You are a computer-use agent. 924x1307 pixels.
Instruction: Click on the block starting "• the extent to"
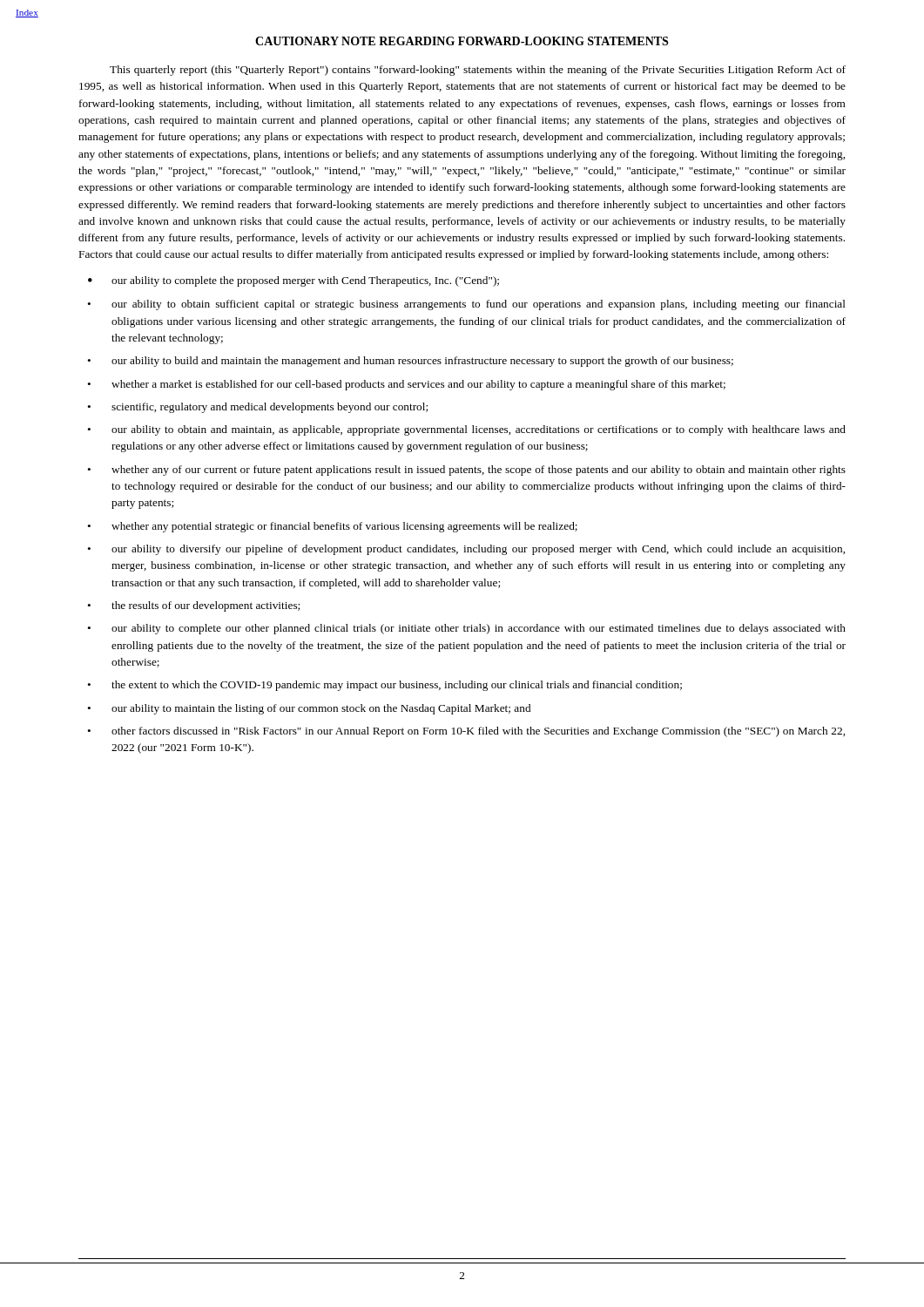(x=462, y=685)
